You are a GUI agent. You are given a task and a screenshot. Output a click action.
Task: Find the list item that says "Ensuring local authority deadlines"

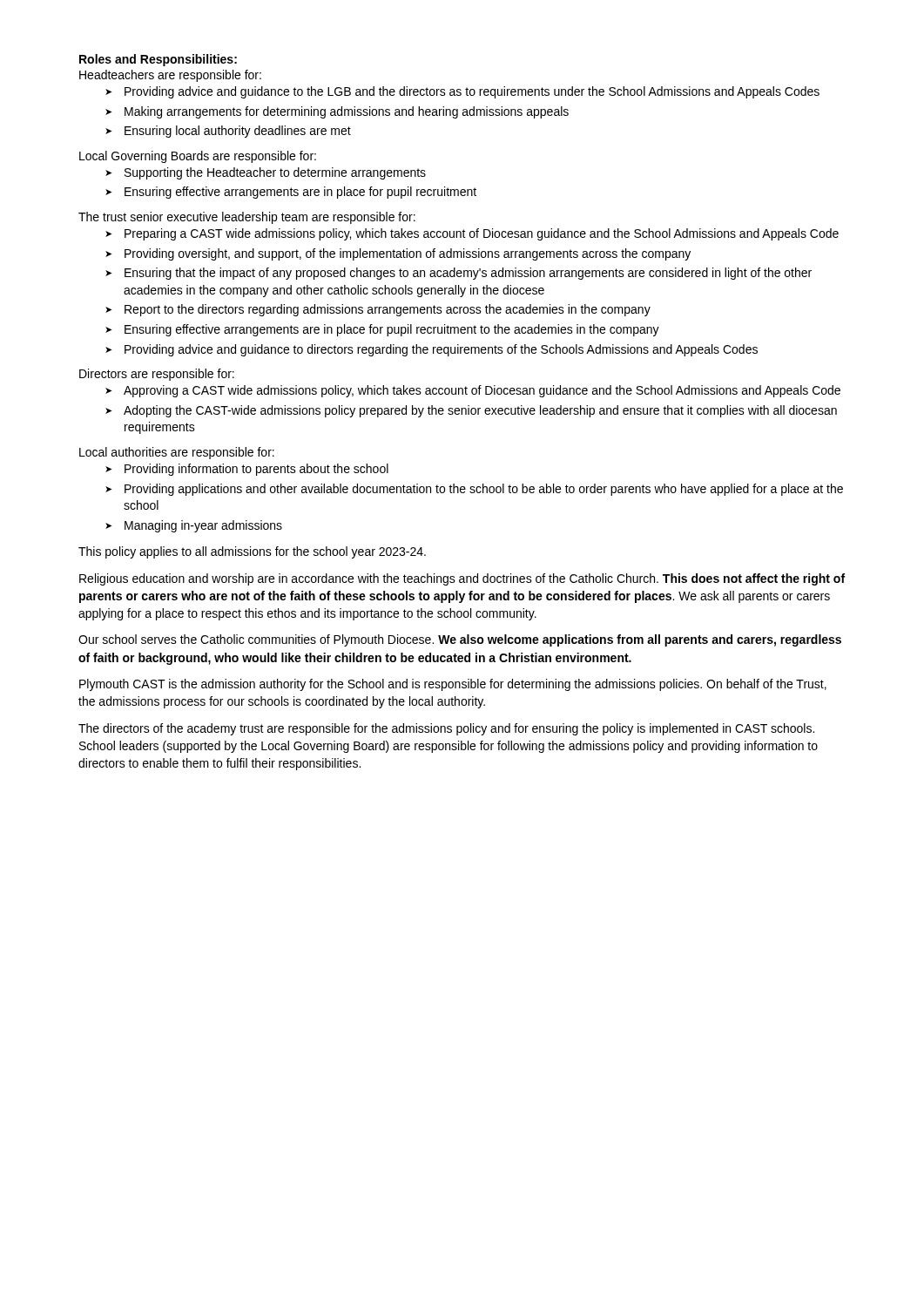pos(237,131)
